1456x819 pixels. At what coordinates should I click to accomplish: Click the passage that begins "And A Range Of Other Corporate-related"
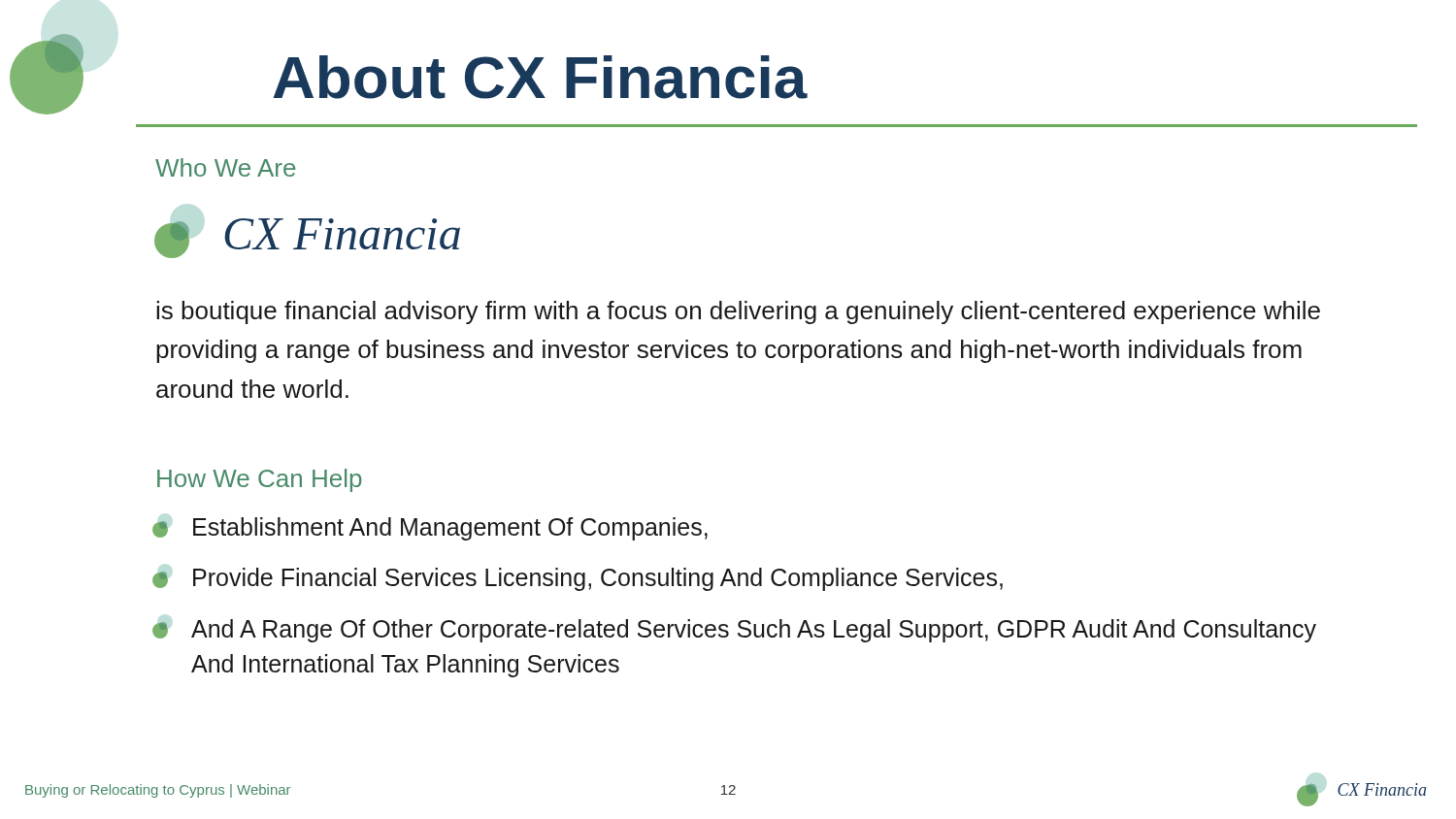[755, 646]
